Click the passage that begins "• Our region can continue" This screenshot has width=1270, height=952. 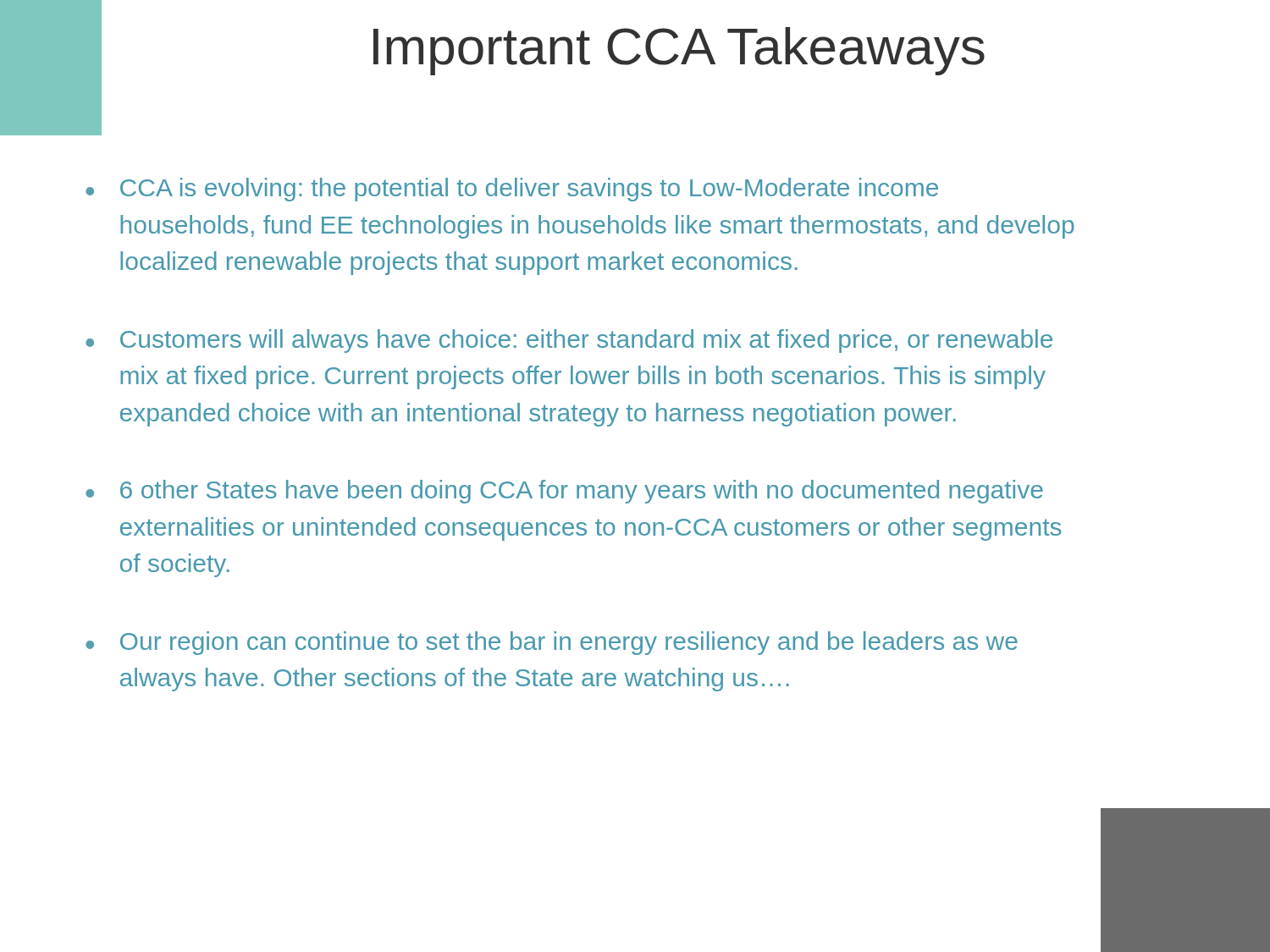[x=580, y=659]
